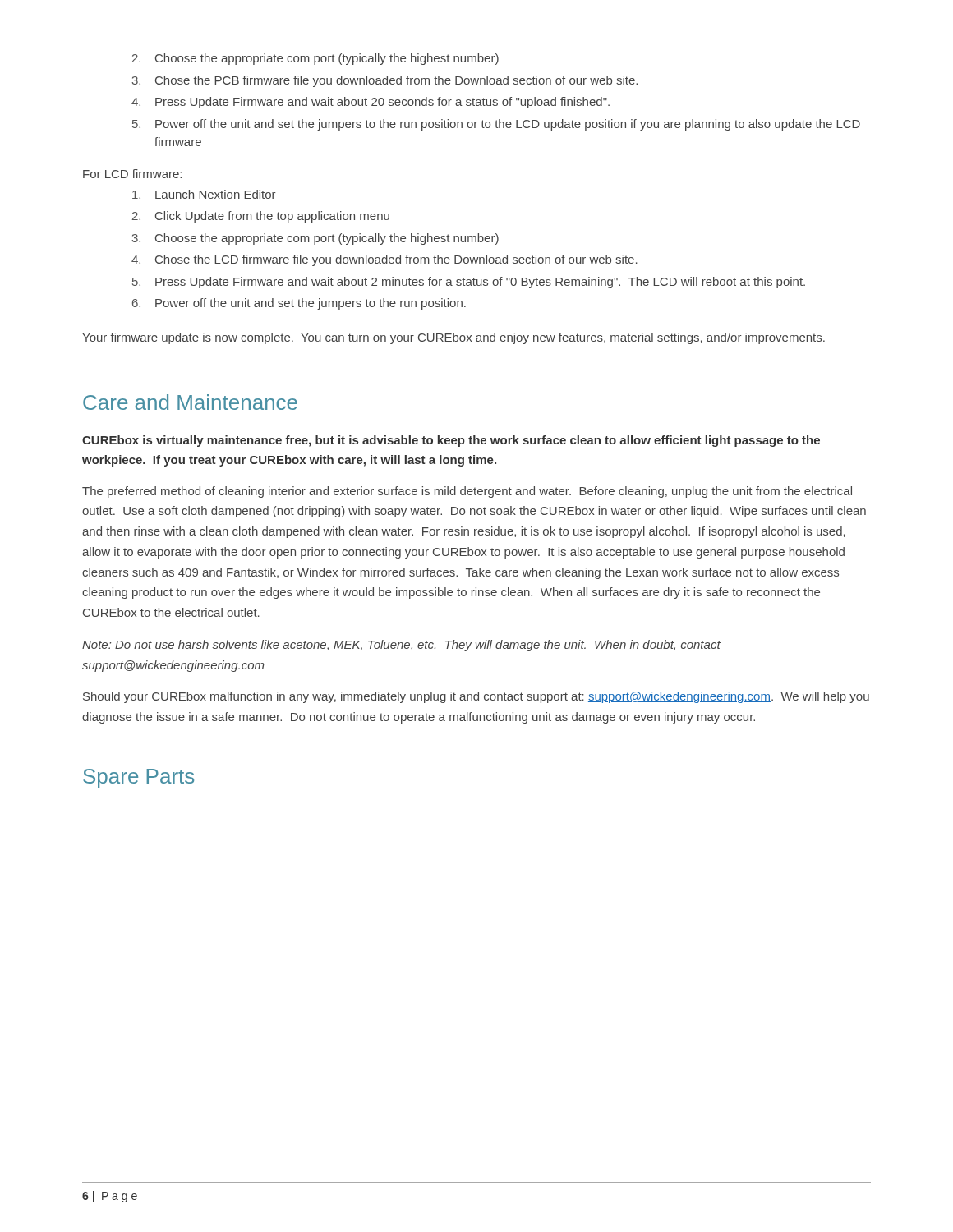Where is the passage that starts "3. Chose the PCB firmware file"?
This screenshot has width=953, height=1232.
[x=501, y=80]
